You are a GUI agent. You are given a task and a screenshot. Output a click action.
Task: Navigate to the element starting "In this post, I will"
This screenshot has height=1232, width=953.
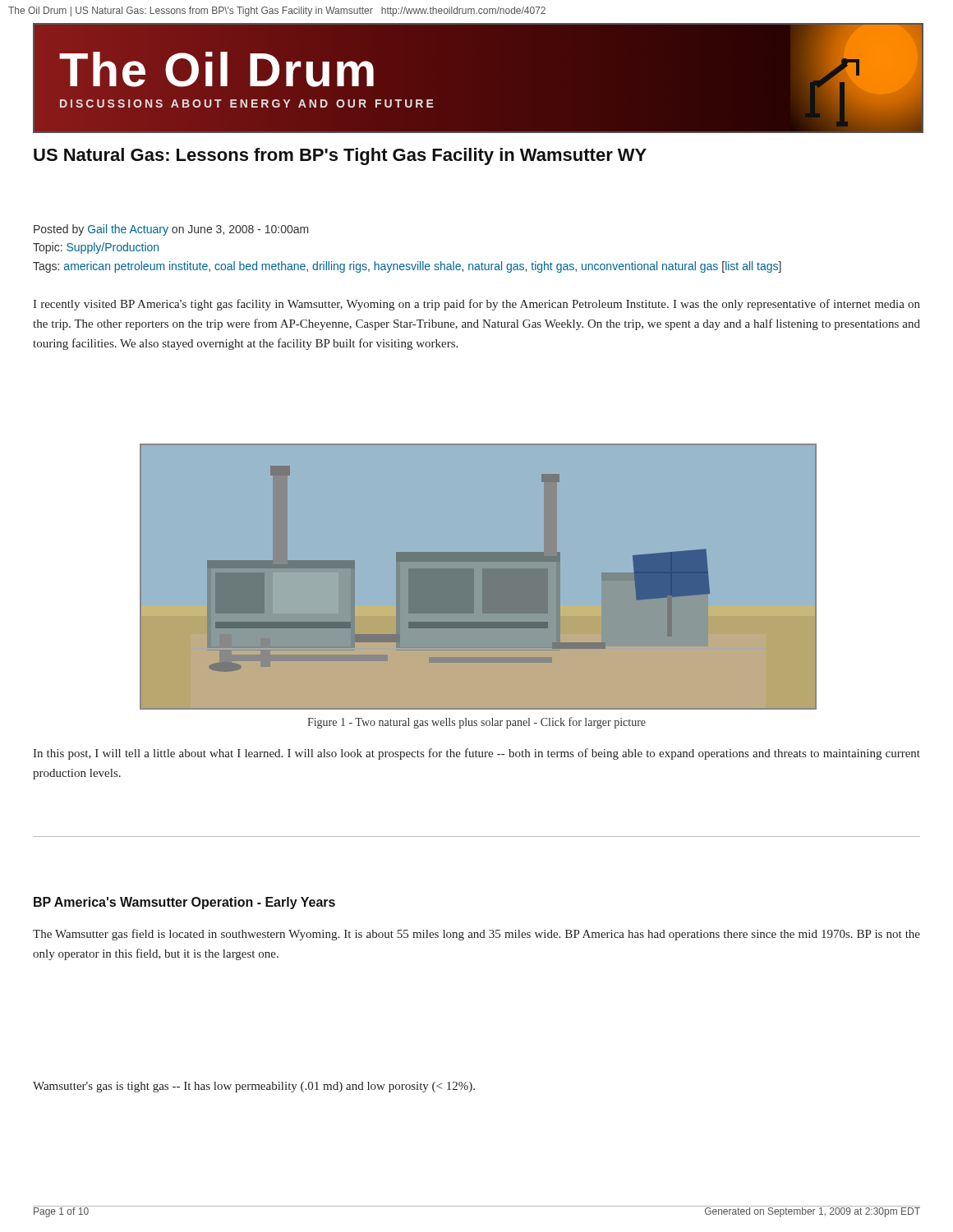click(x=476, y=763)
